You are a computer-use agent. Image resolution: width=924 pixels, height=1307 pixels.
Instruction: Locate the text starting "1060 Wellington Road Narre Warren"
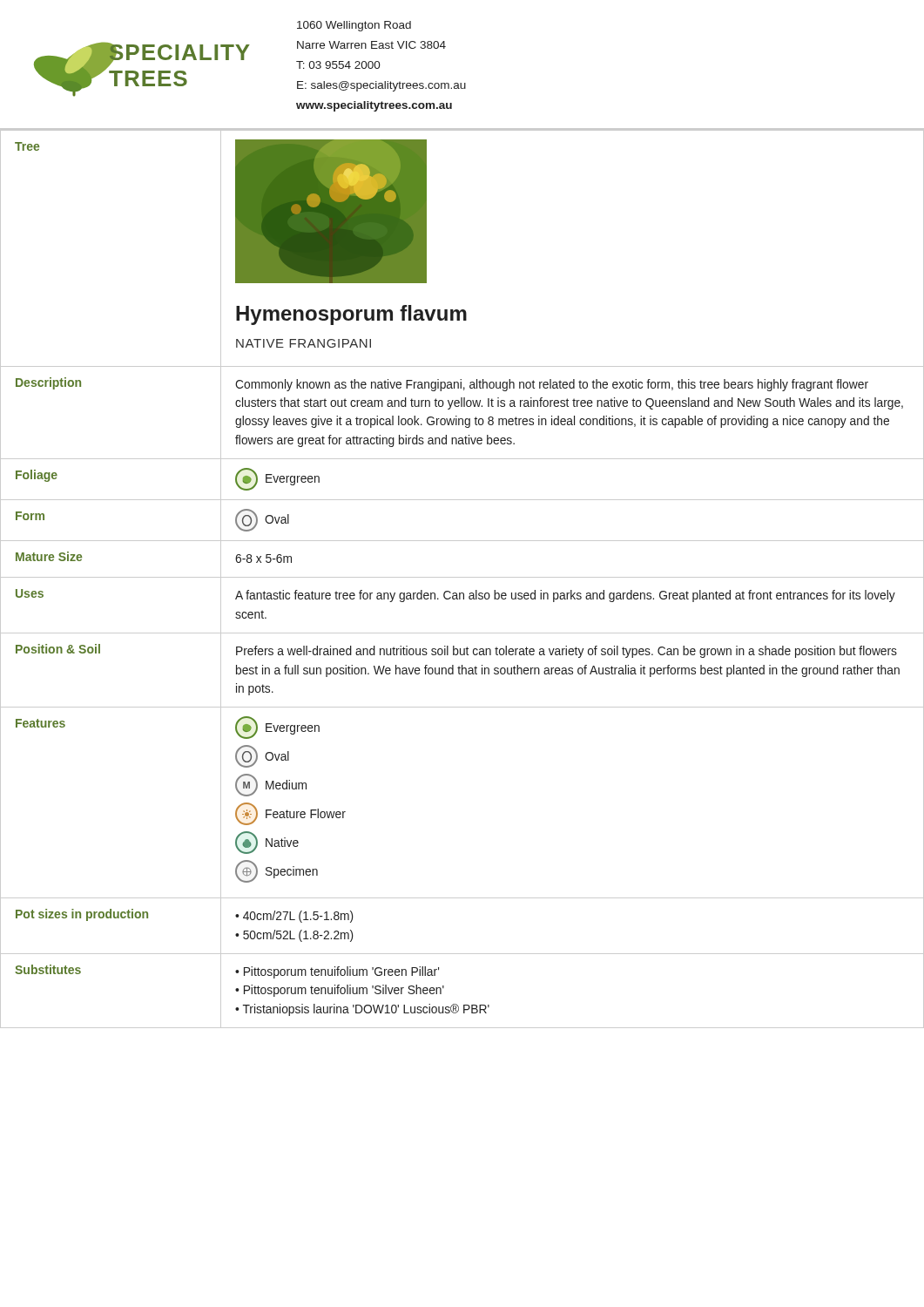coord(381,65)
